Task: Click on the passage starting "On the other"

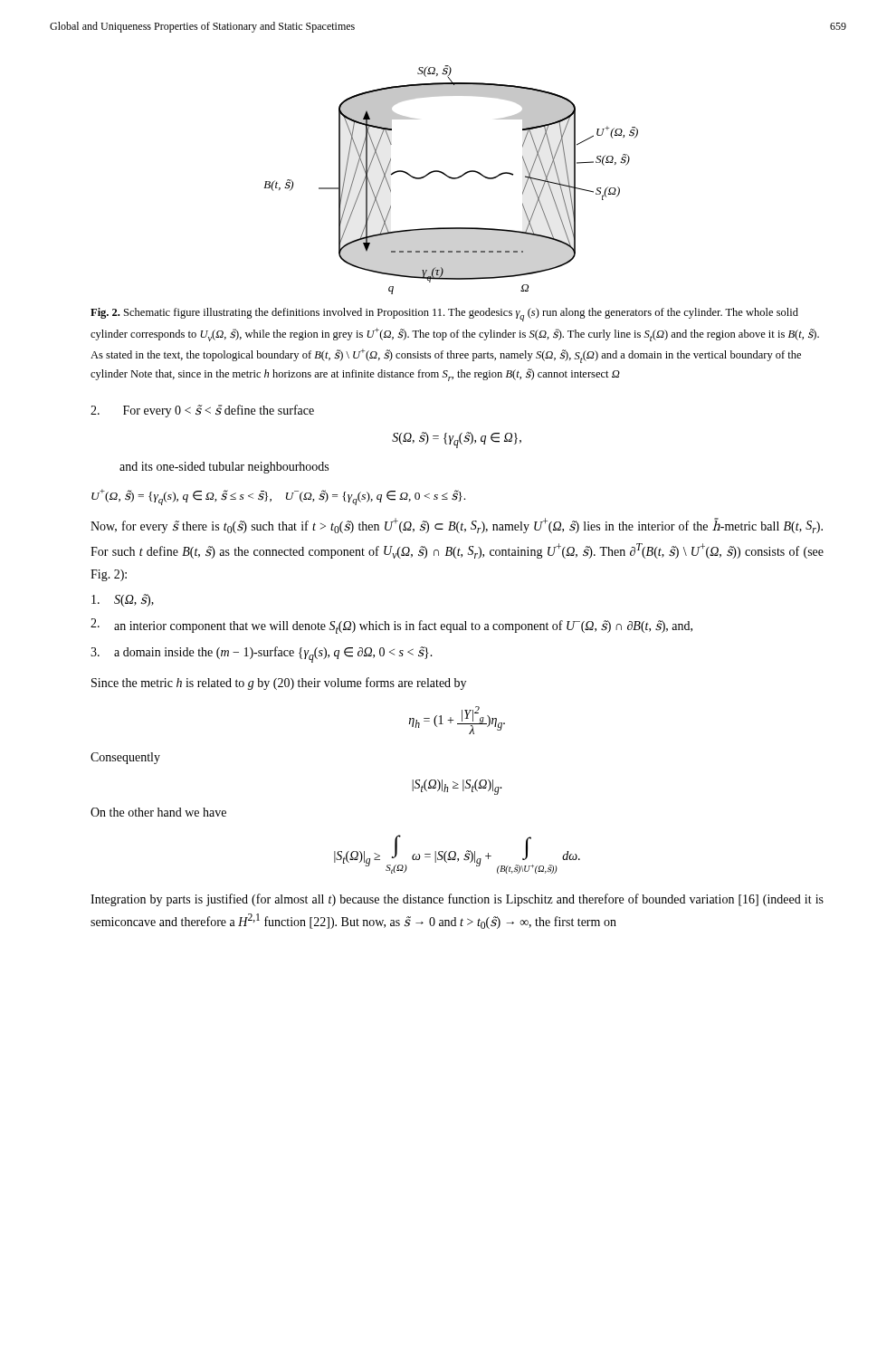Action: [x=159, y=813]
